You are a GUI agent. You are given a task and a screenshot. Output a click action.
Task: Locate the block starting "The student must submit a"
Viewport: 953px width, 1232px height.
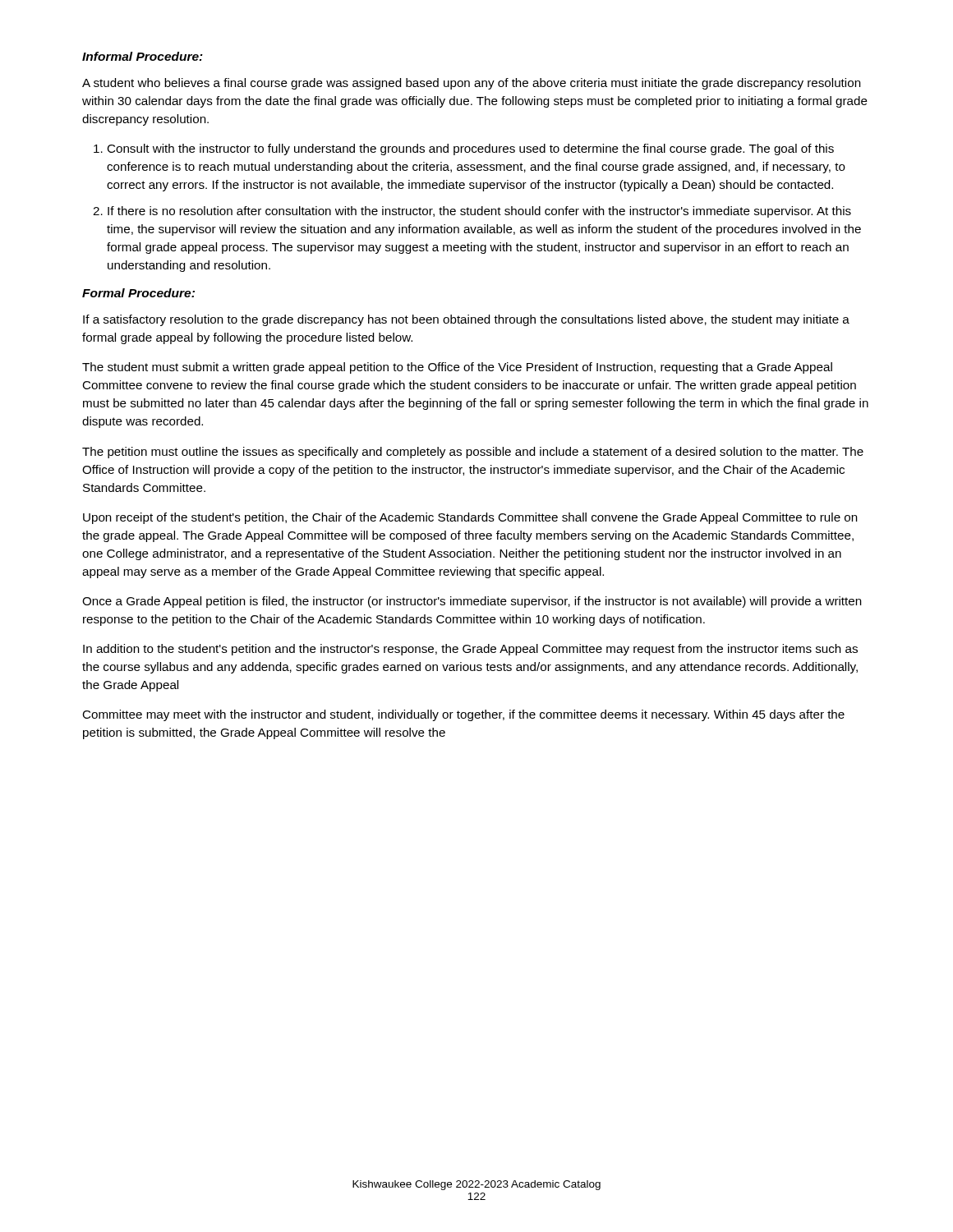pyautogui.click(x=475, y=394)
